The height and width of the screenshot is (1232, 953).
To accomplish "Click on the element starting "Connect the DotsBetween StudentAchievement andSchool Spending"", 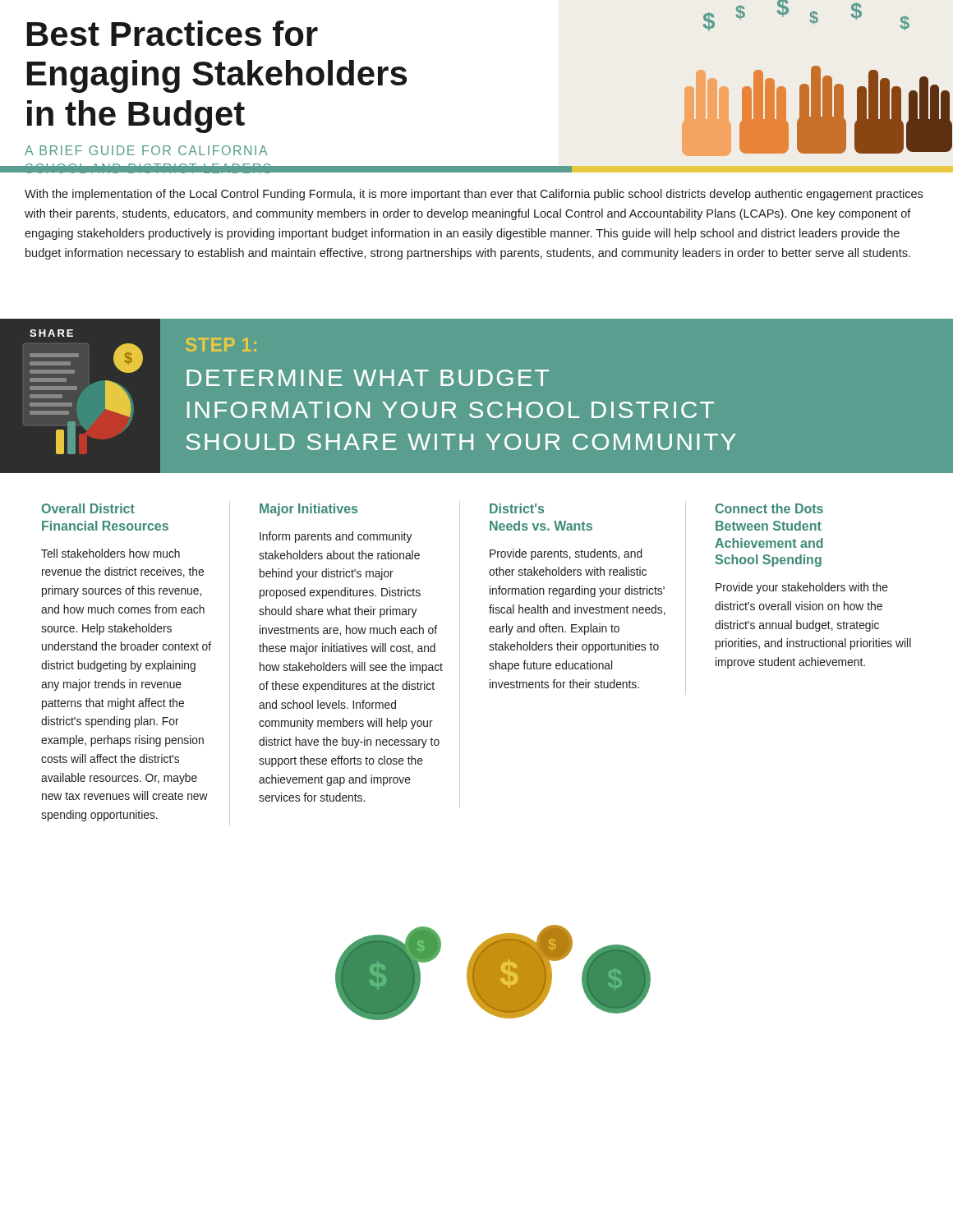I will (769, 534).
